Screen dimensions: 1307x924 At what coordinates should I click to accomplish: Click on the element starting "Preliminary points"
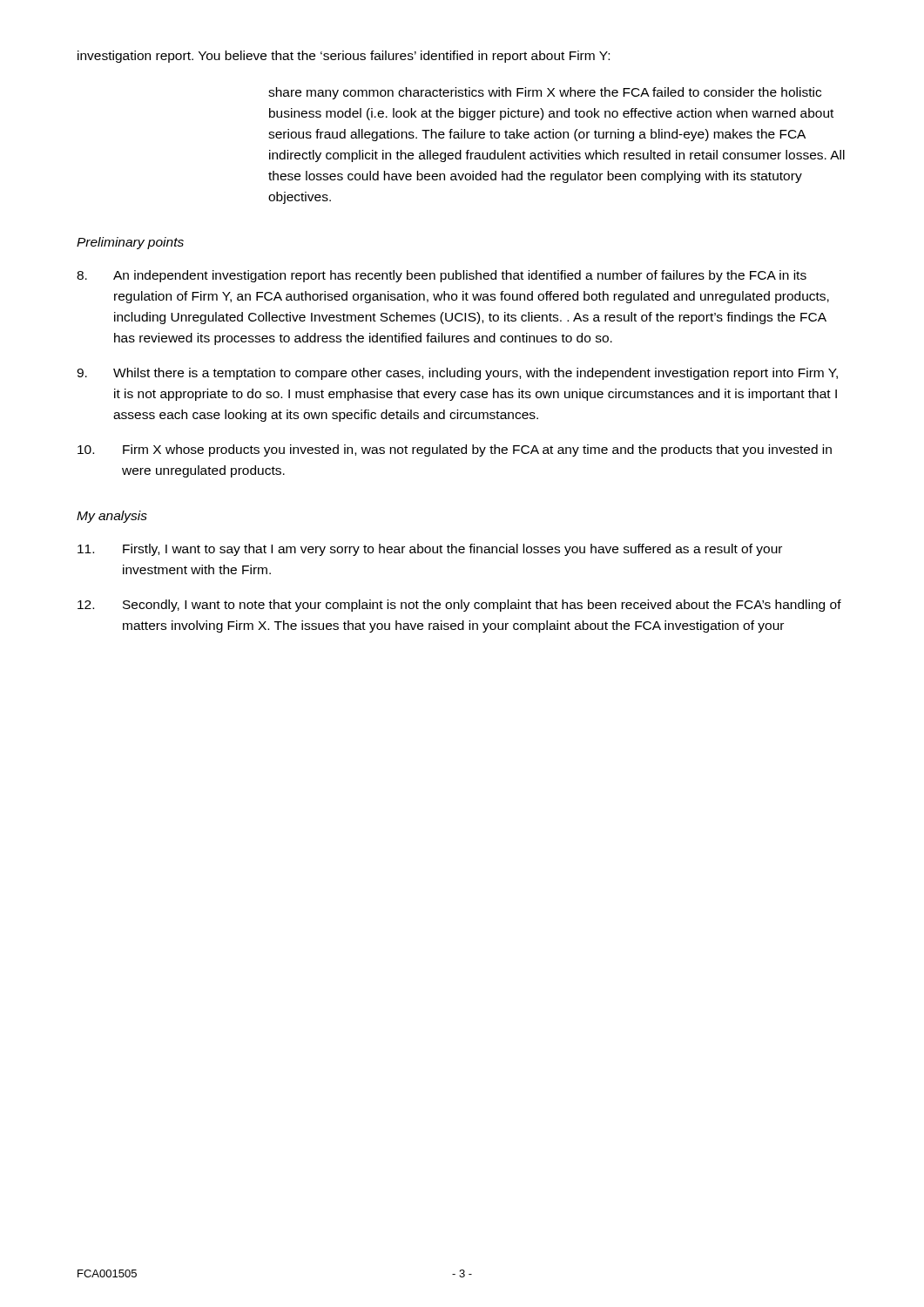point(130,242)
